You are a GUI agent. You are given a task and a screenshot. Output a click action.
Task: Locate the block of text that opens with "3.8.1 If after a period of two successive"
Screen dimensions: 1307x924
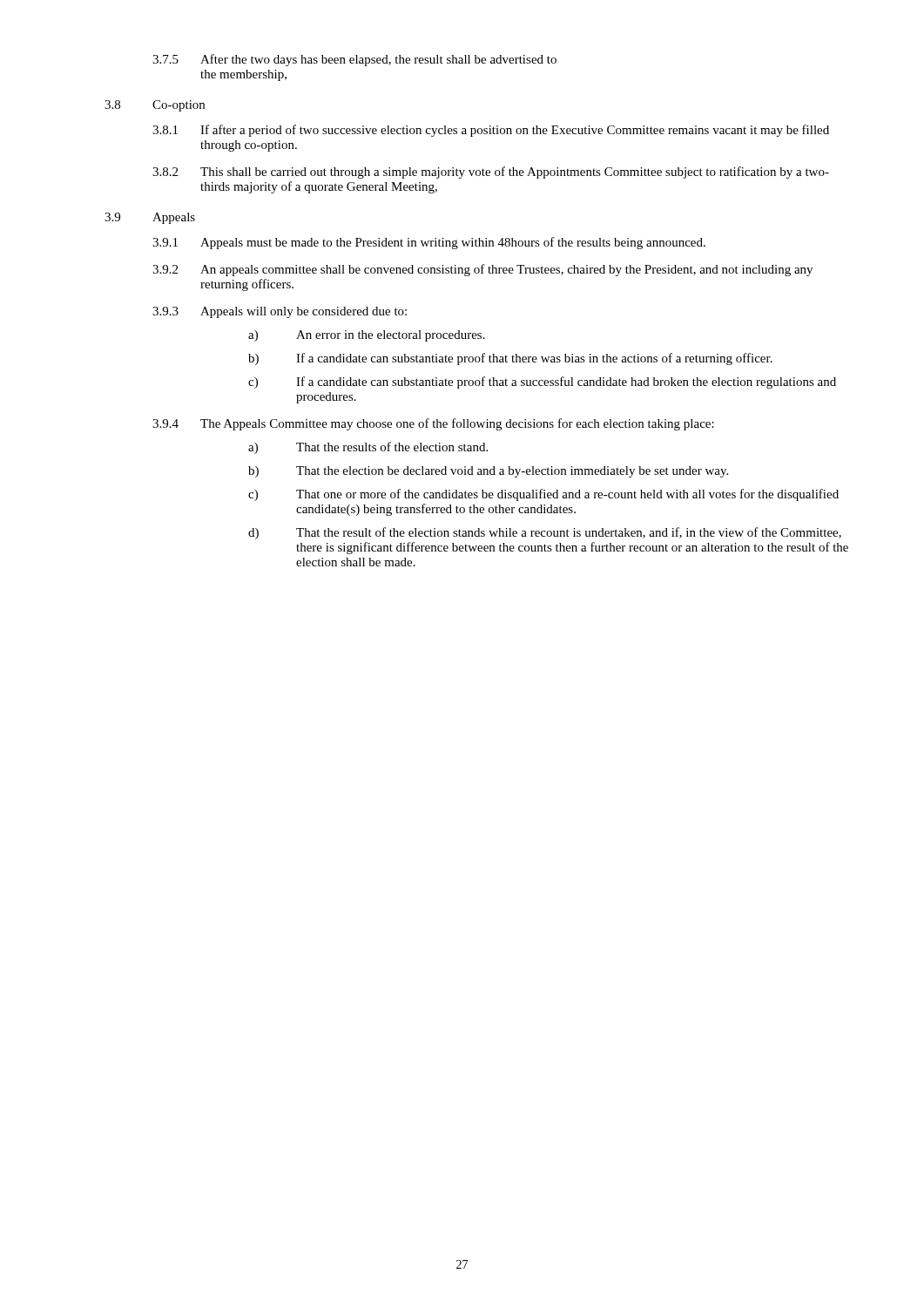click(x=503, y=138)
